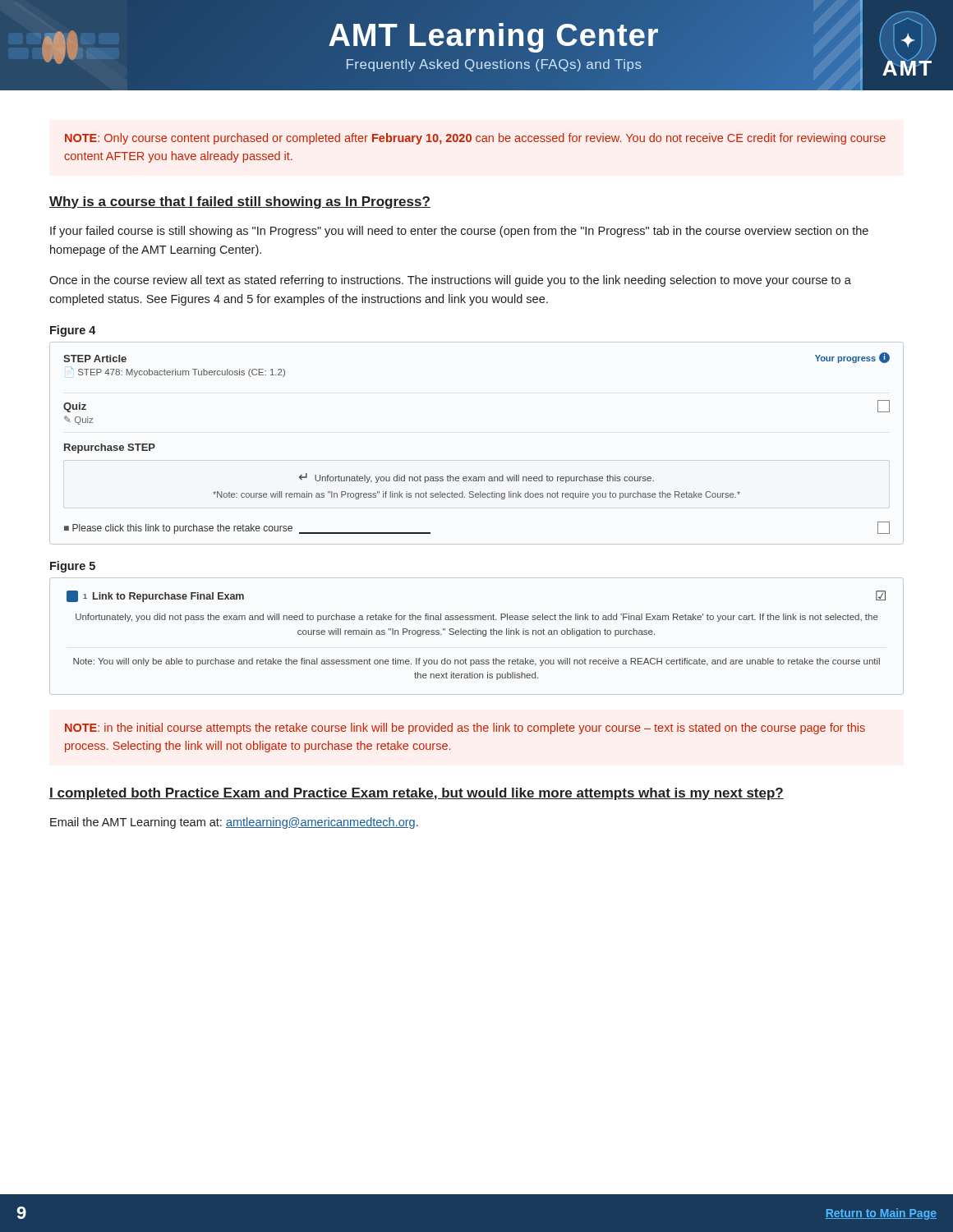Locate the block of text that opens with "NOTE: Only course content purchased or completed after"

pyautogui.click(x=475, y=147)
